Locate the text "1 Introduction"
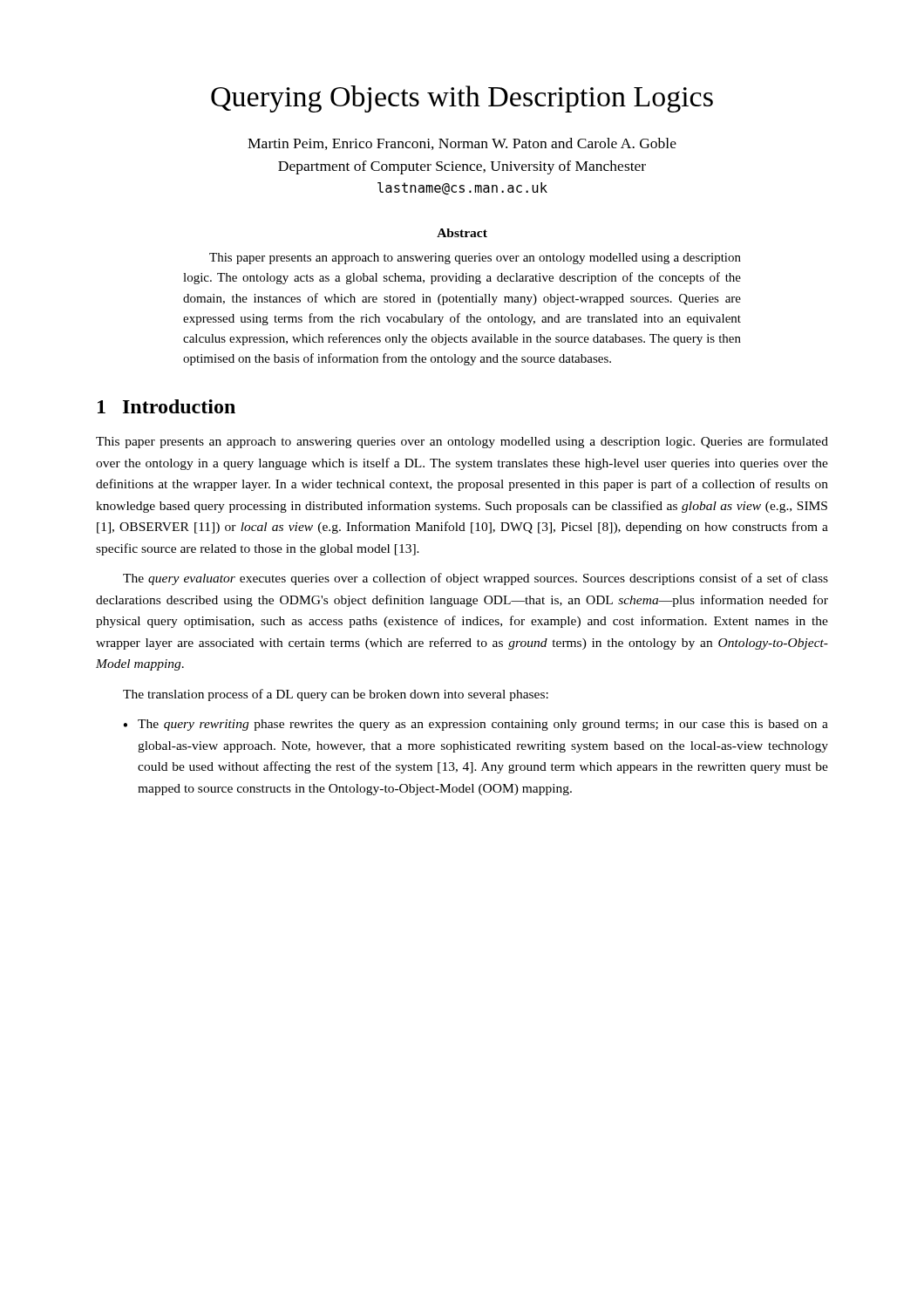This screenshot has width=924, height=1308. 166,406
